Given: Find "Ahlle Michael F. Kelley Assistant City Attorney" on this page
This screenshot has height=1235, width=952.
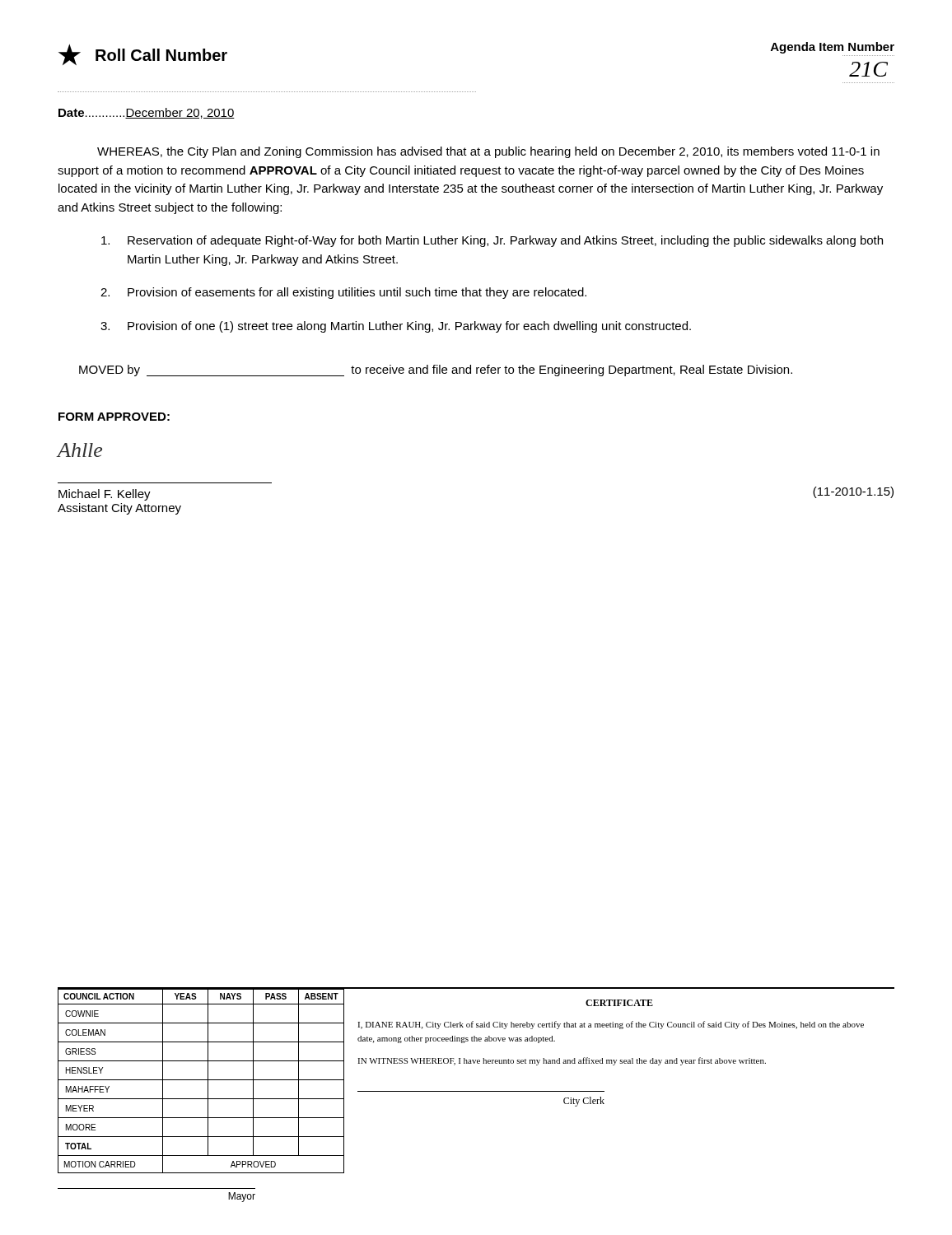Looking at the screenshot, I should 165,474.
